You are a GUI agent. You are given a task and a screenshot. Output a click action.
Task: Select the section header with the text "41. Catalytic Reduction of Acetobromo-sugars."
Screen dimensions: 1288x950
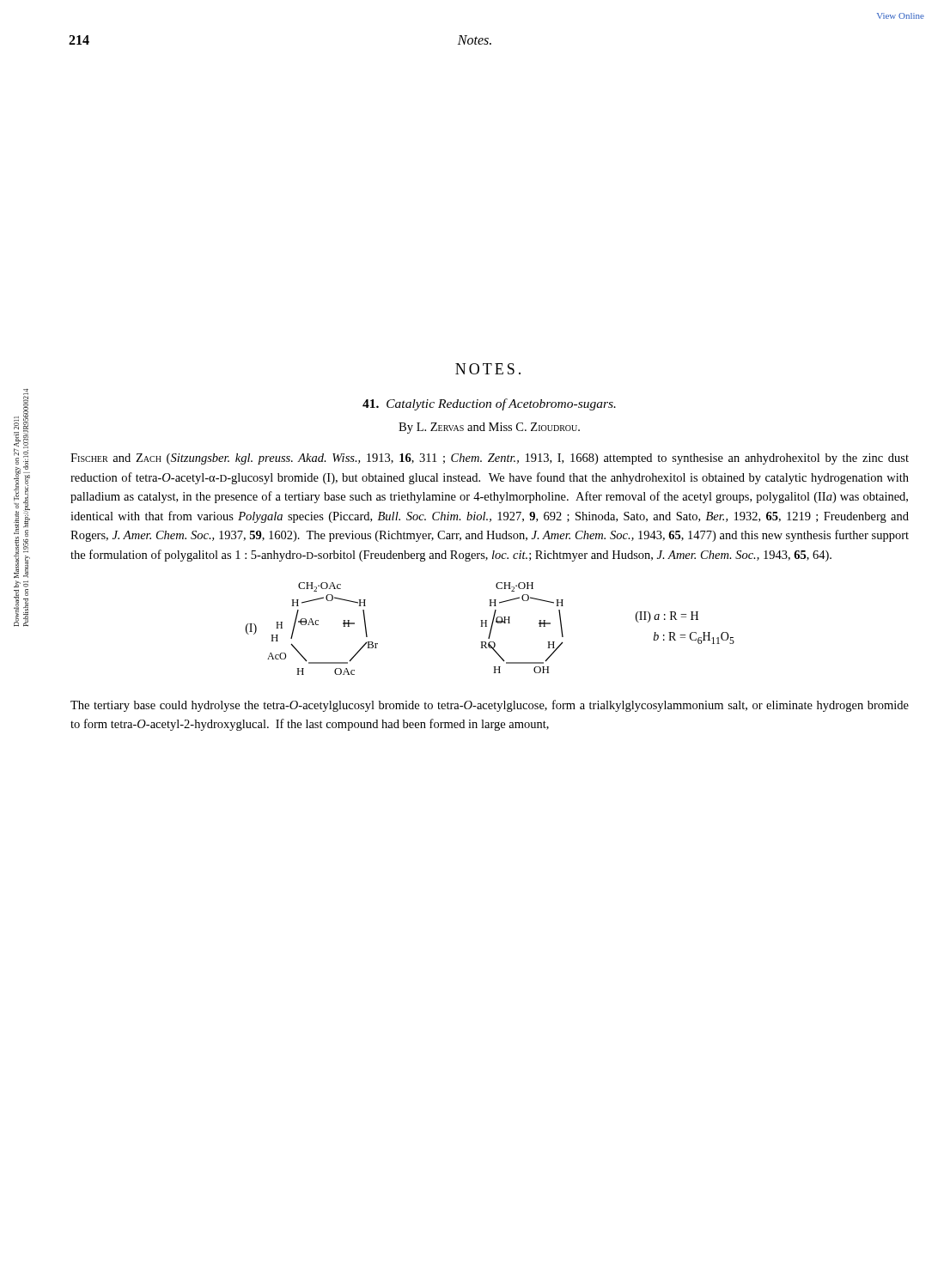[x=490, y=403]
